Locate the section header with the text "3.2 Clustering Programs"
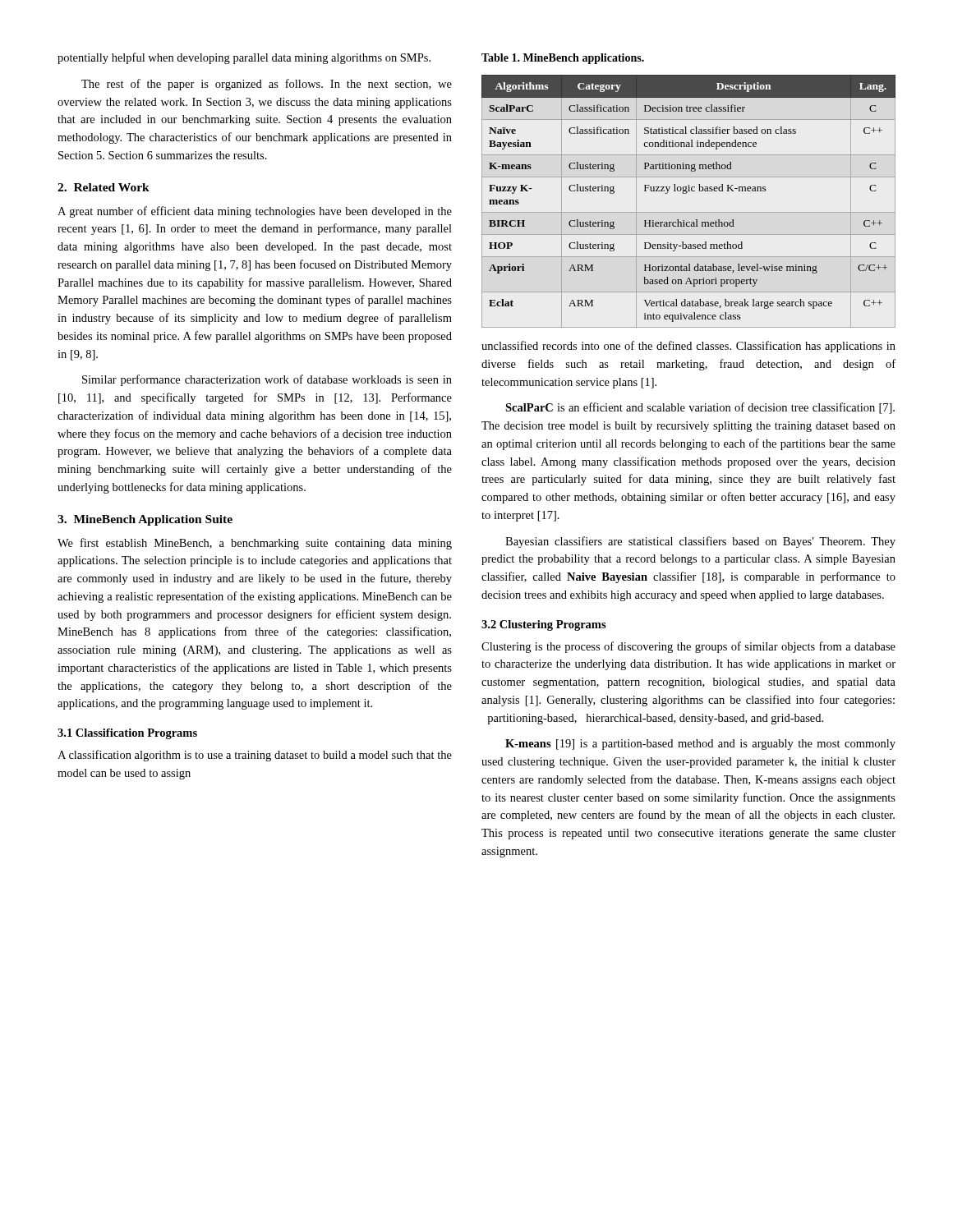Image resolution: width=953 pixels, height=1232 pixels. [544, 625]
